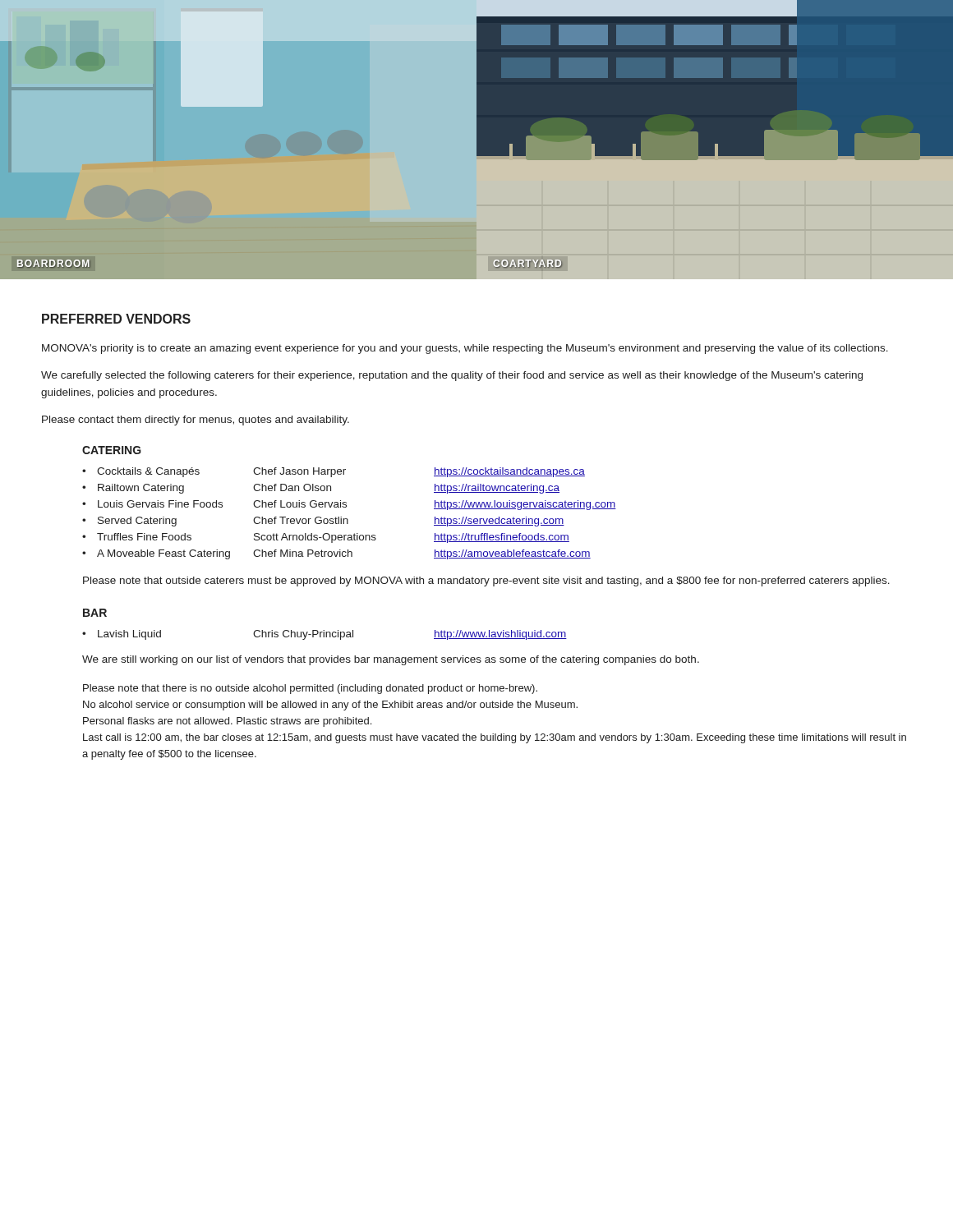The height and width of the screenshot is (1232, 953).
Task: Find the section header that reads "PREFERRED VENDORS"
Action: (116, 319)
